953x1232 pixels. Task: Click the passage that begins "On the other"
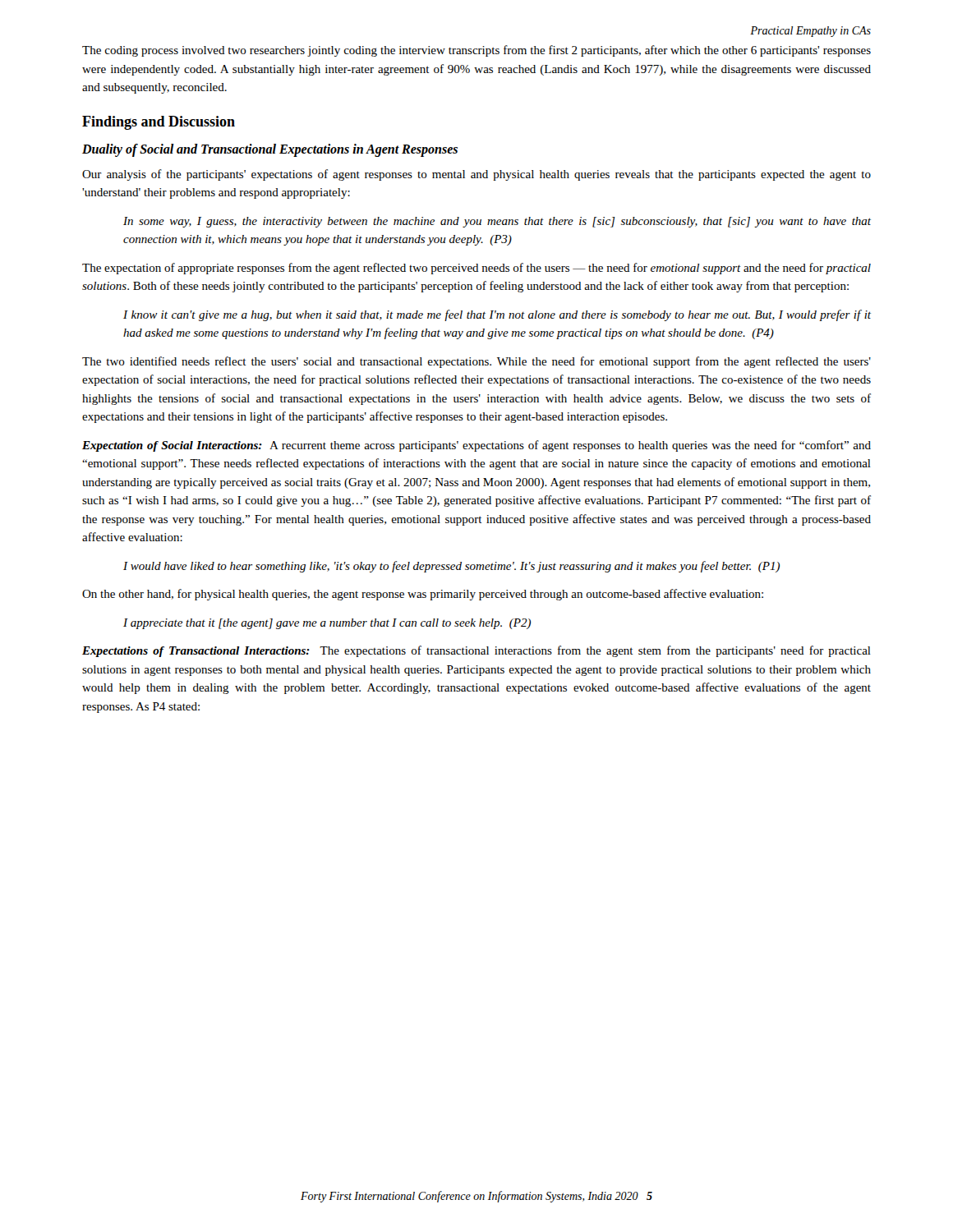[476, 594]
